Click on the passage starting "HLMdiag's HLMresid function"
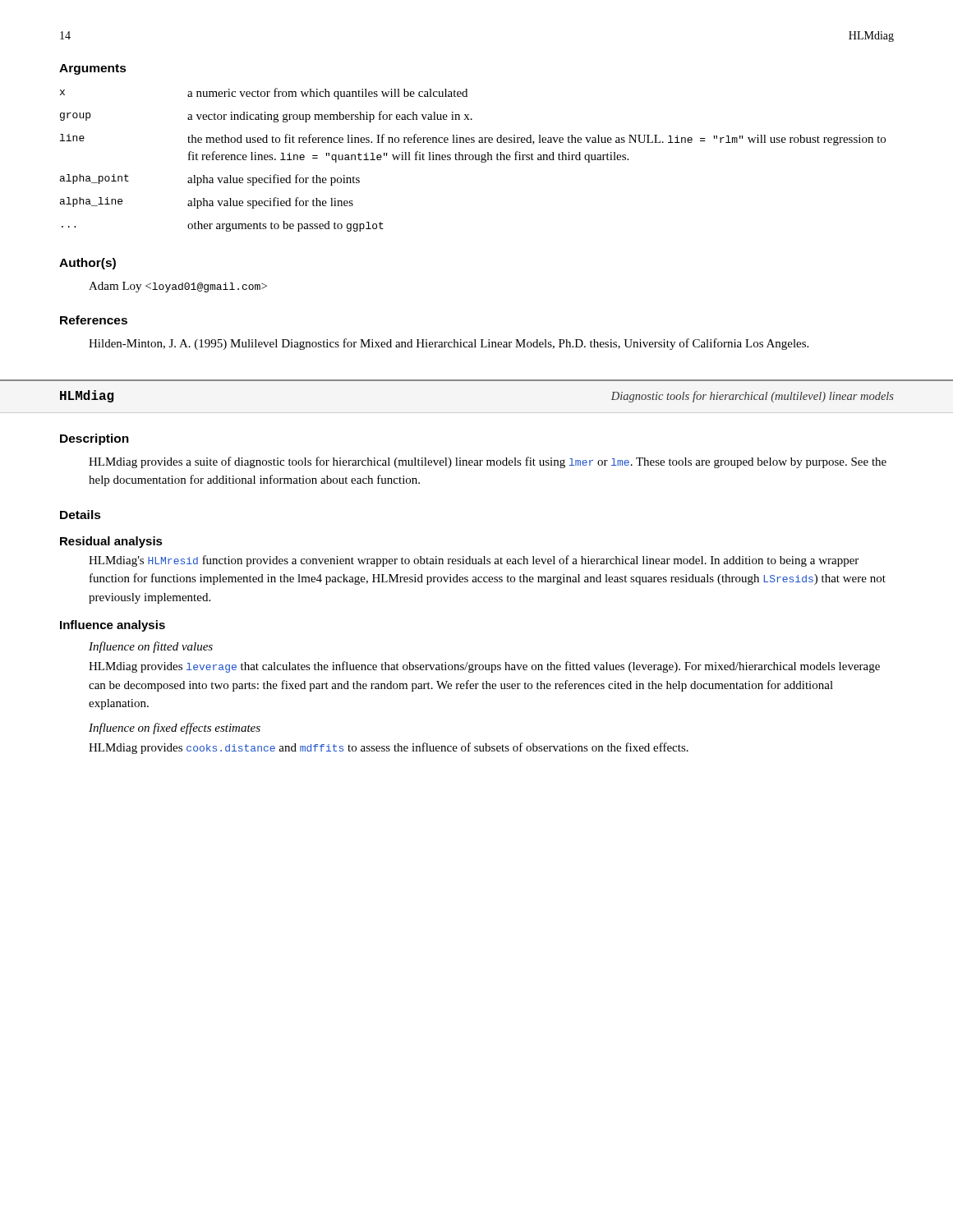This screenshot has width=953, height=1232. tap(487, 578)
